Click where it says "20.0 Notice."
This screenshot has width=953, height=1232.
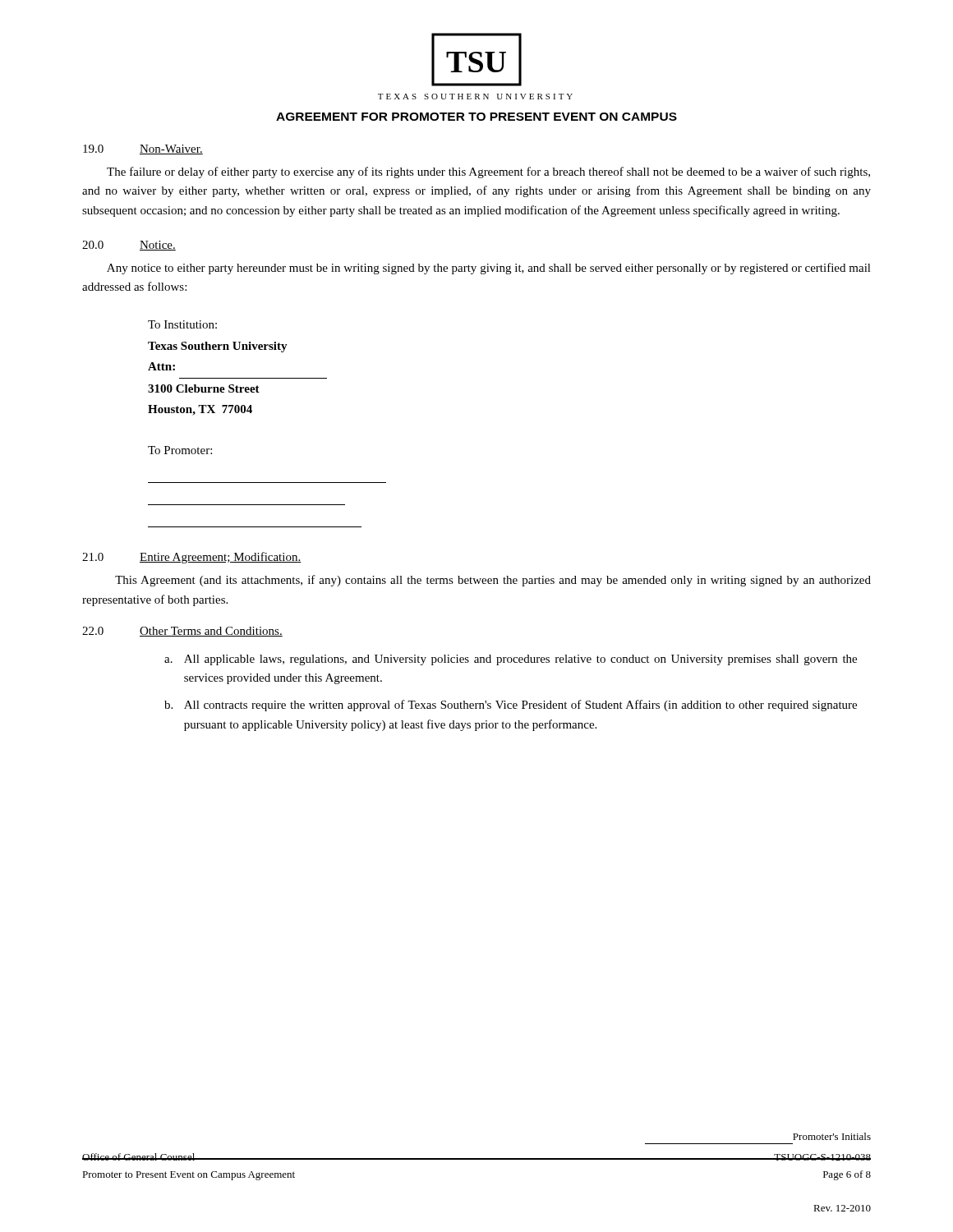pyautogui.click(x=129, y=245)
